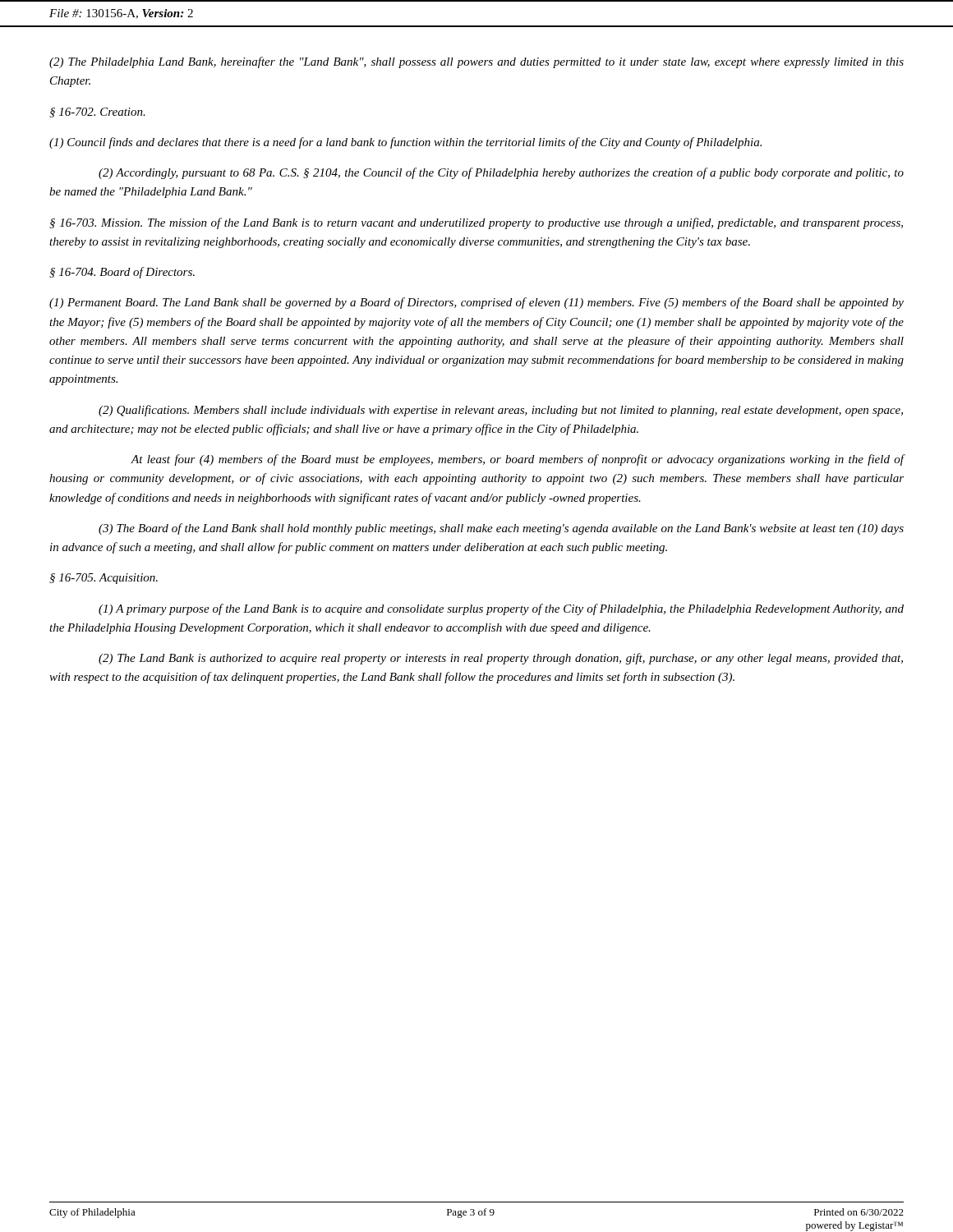Viewport: 953px width, 1232px height.
Task: Where does it say "§ 16-702. Creation."?
Action: [98, 111]
